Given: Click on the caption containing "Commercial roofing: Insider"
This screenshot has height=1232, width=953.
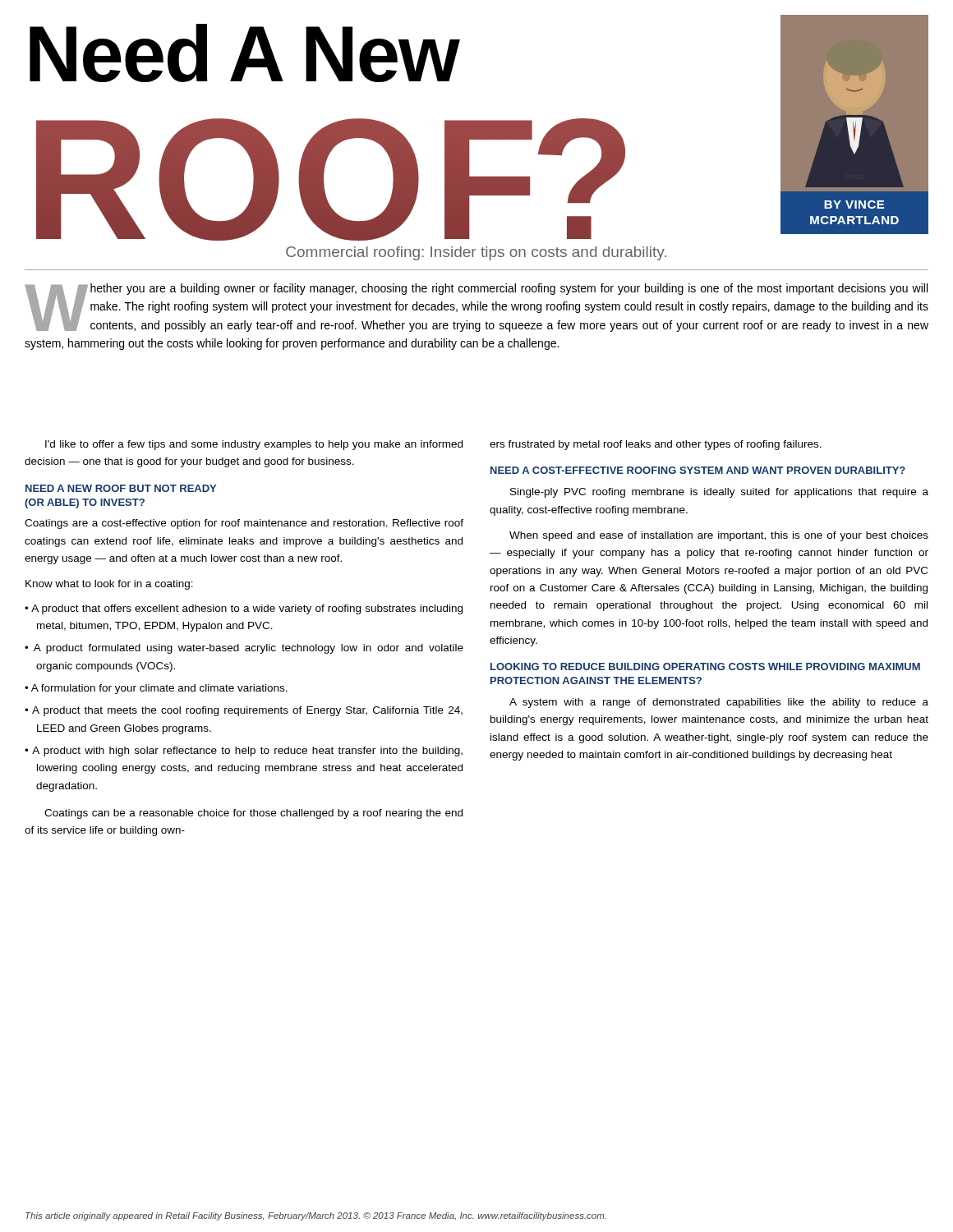Looking at the screenshot, I should pos(476,252).
